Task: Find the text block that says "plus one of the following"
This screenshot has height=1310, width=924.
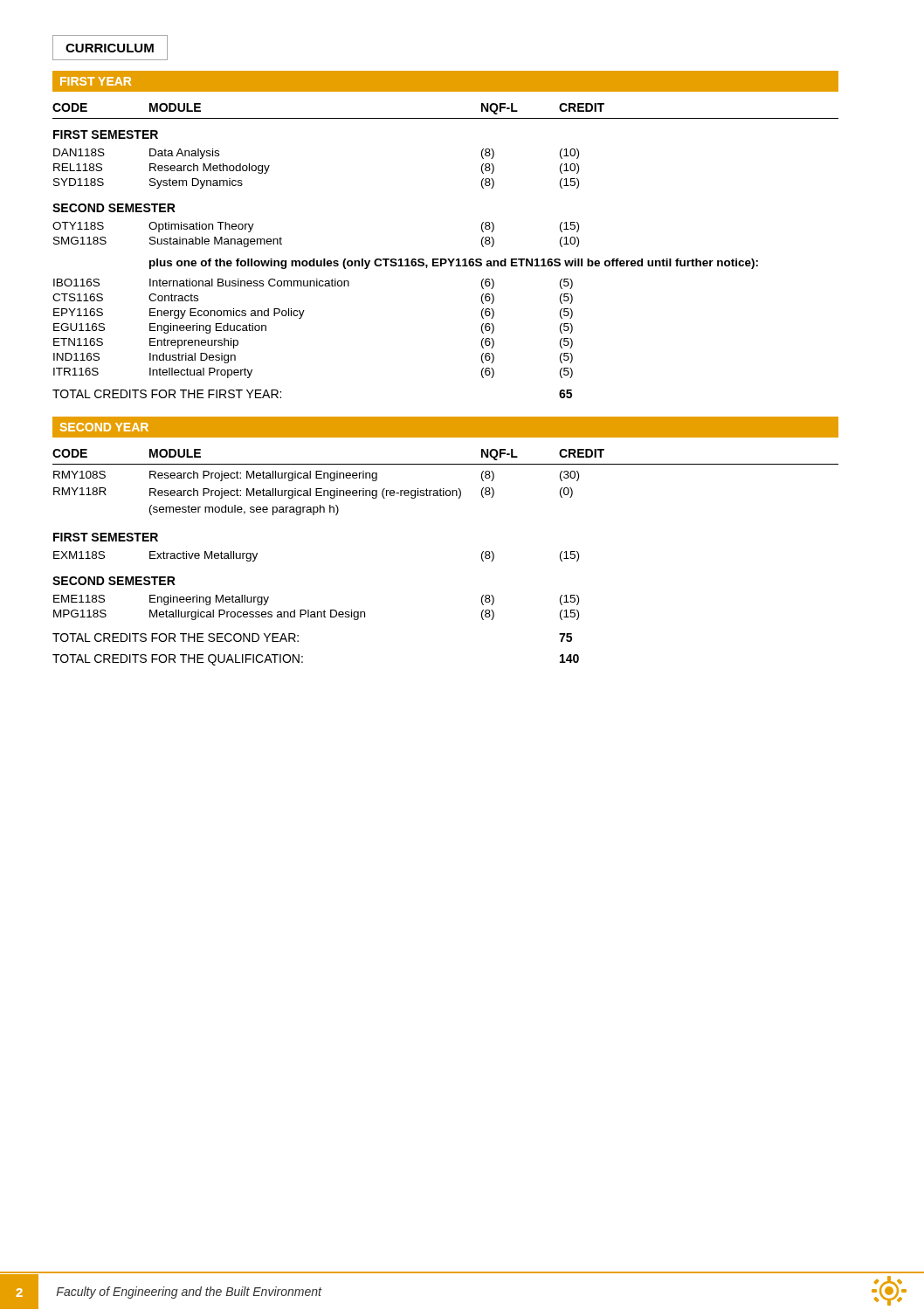Action: 454,262
